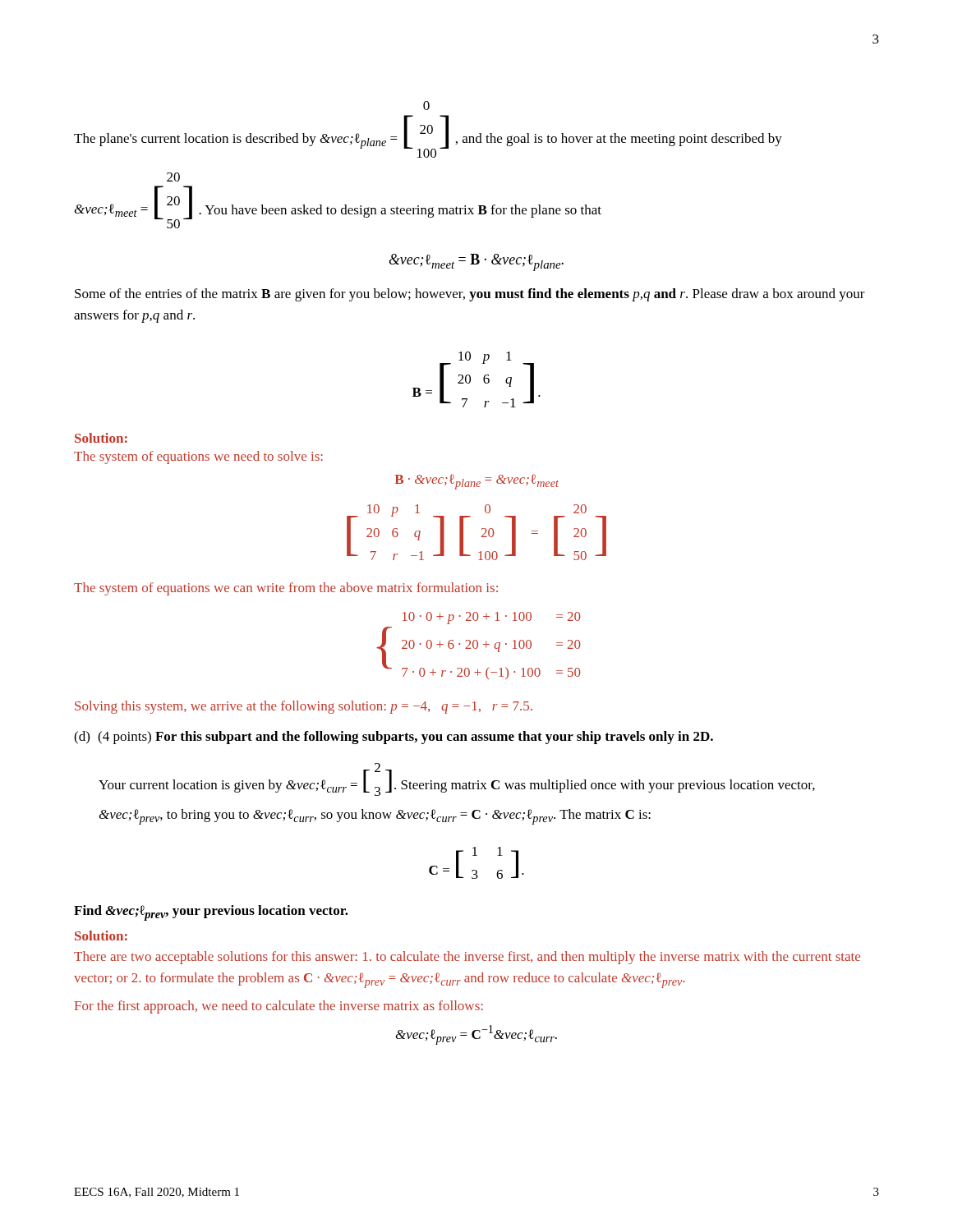Click on the element starting "{ 10 ·"
Image resolution: width=953 pixels, height=1232 pixels.
coord(476,645)
